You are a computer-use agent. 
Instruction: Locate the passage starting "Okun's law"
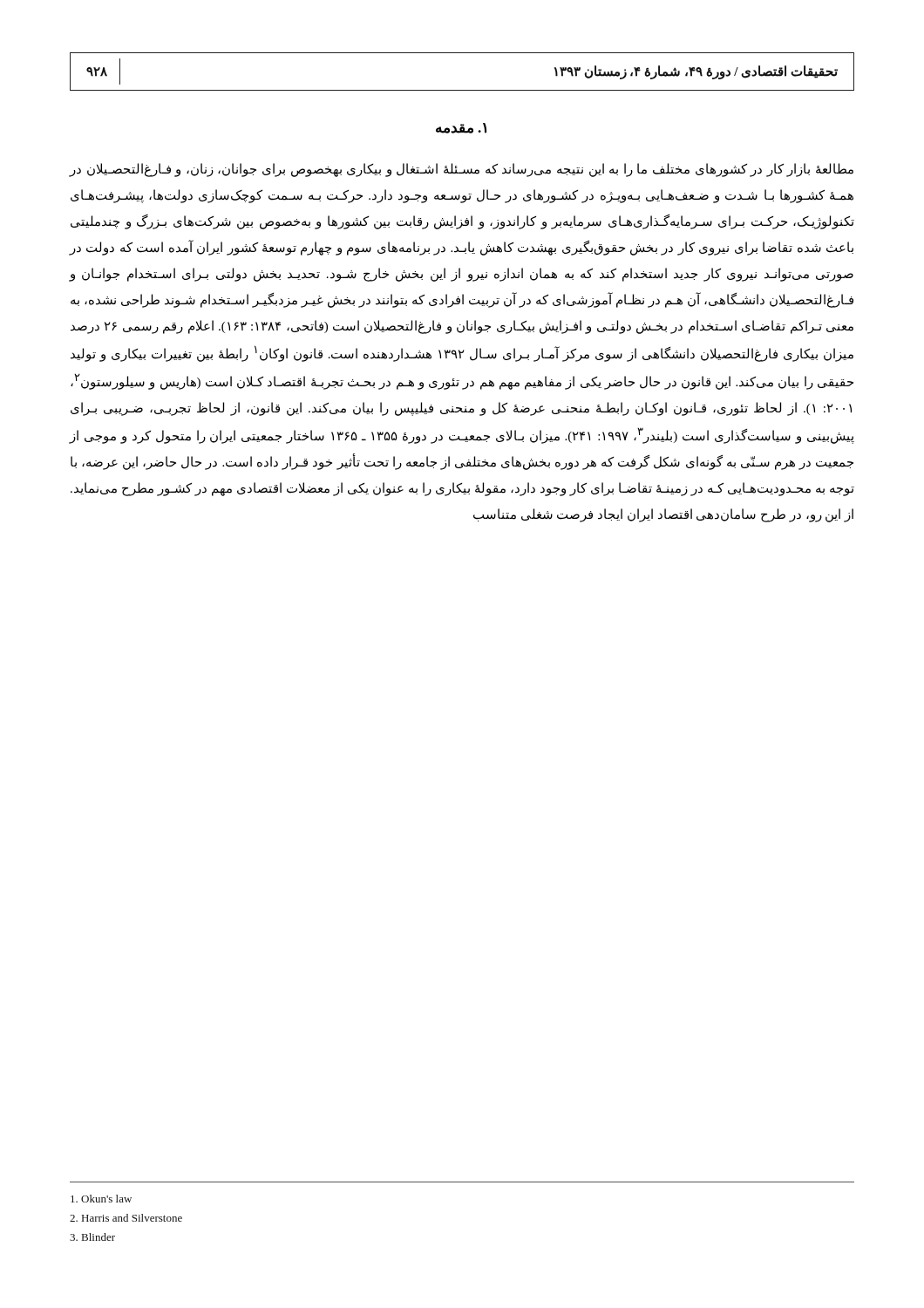click(x=101, y=1198)
